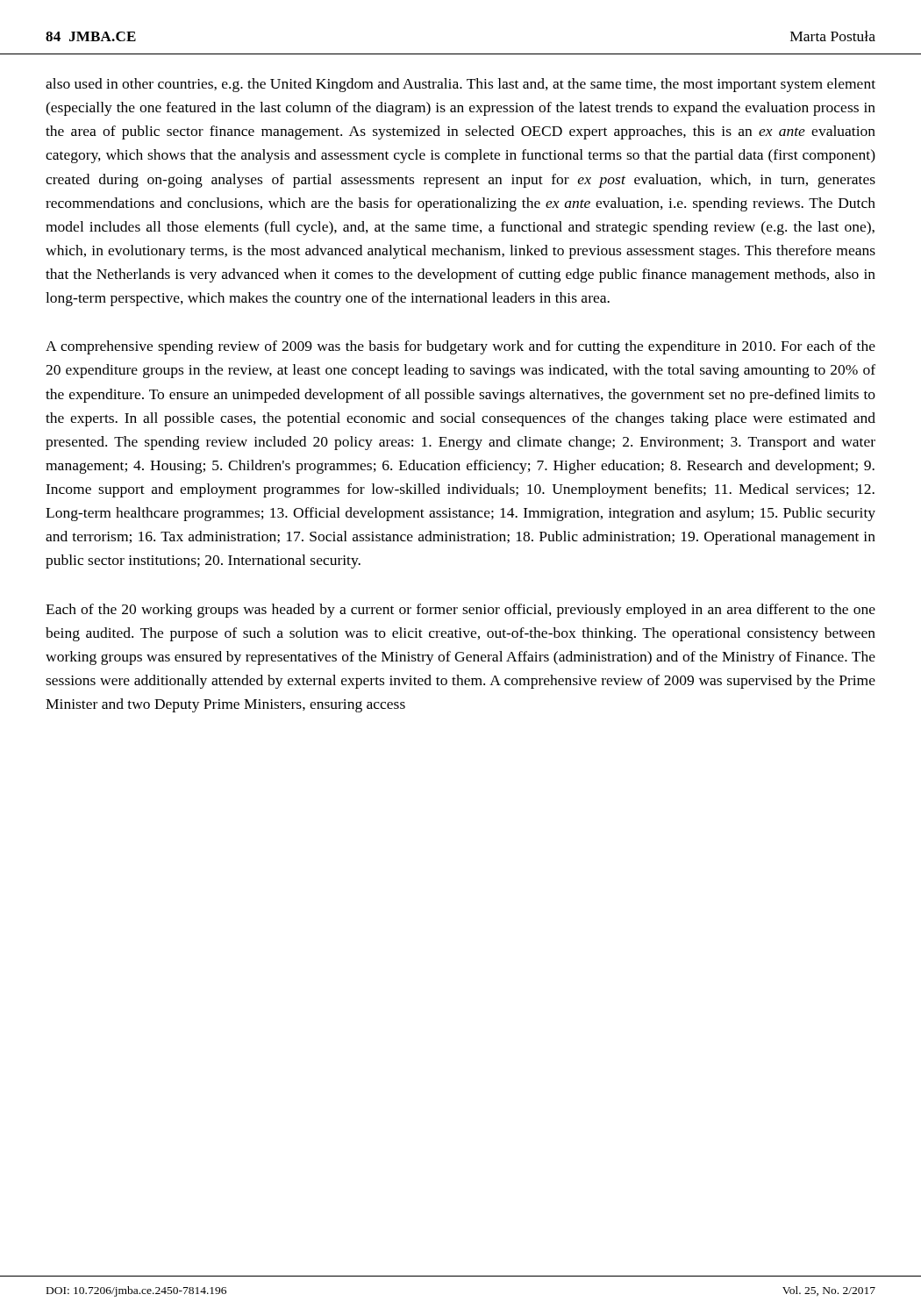The height and width of the screenshot is (1316, 921).
Task: Click on the block starting "Each of the"
Action: click(460, 656)
